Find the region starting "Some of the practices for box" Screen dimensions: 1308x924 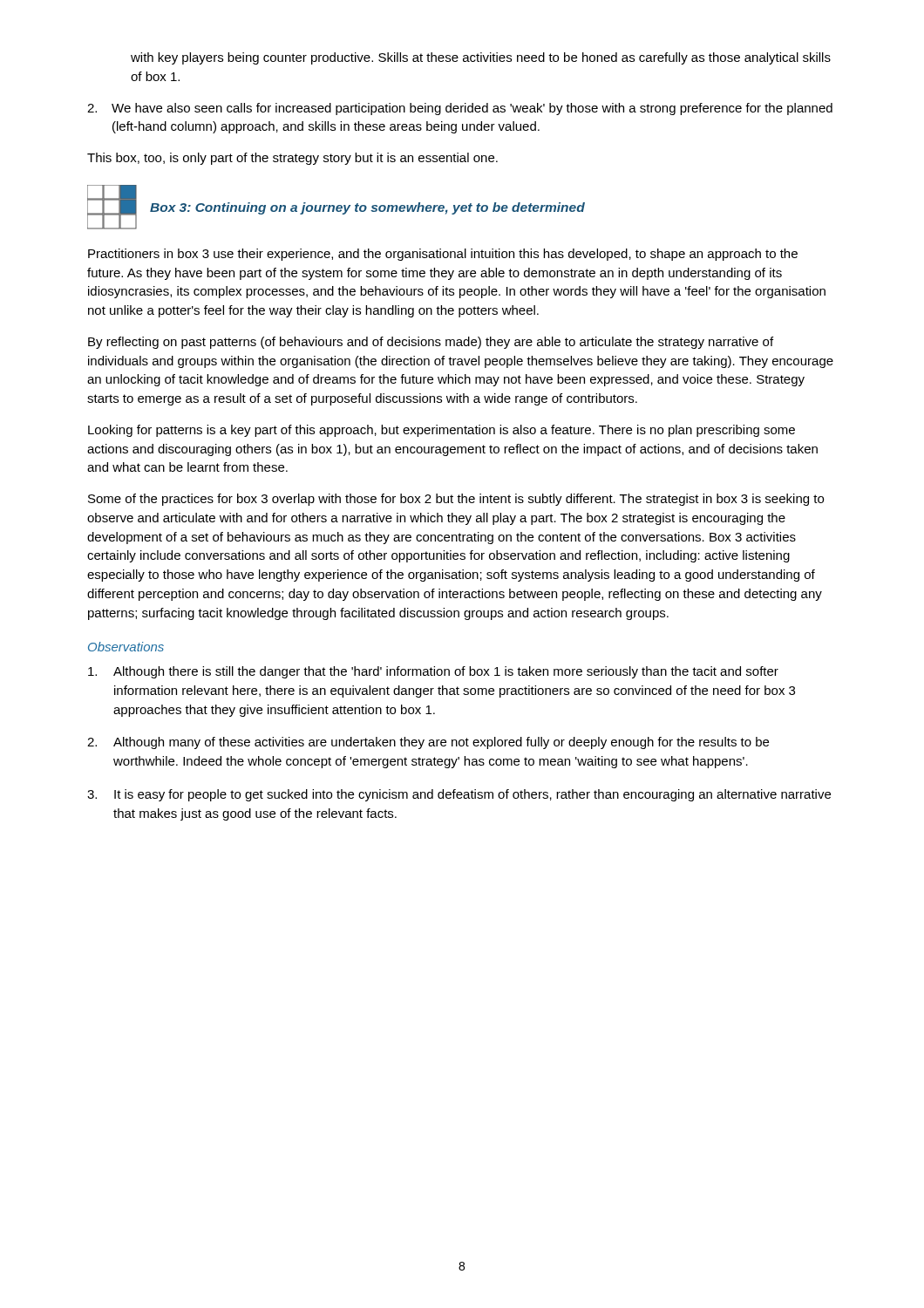tap(462, 556)
